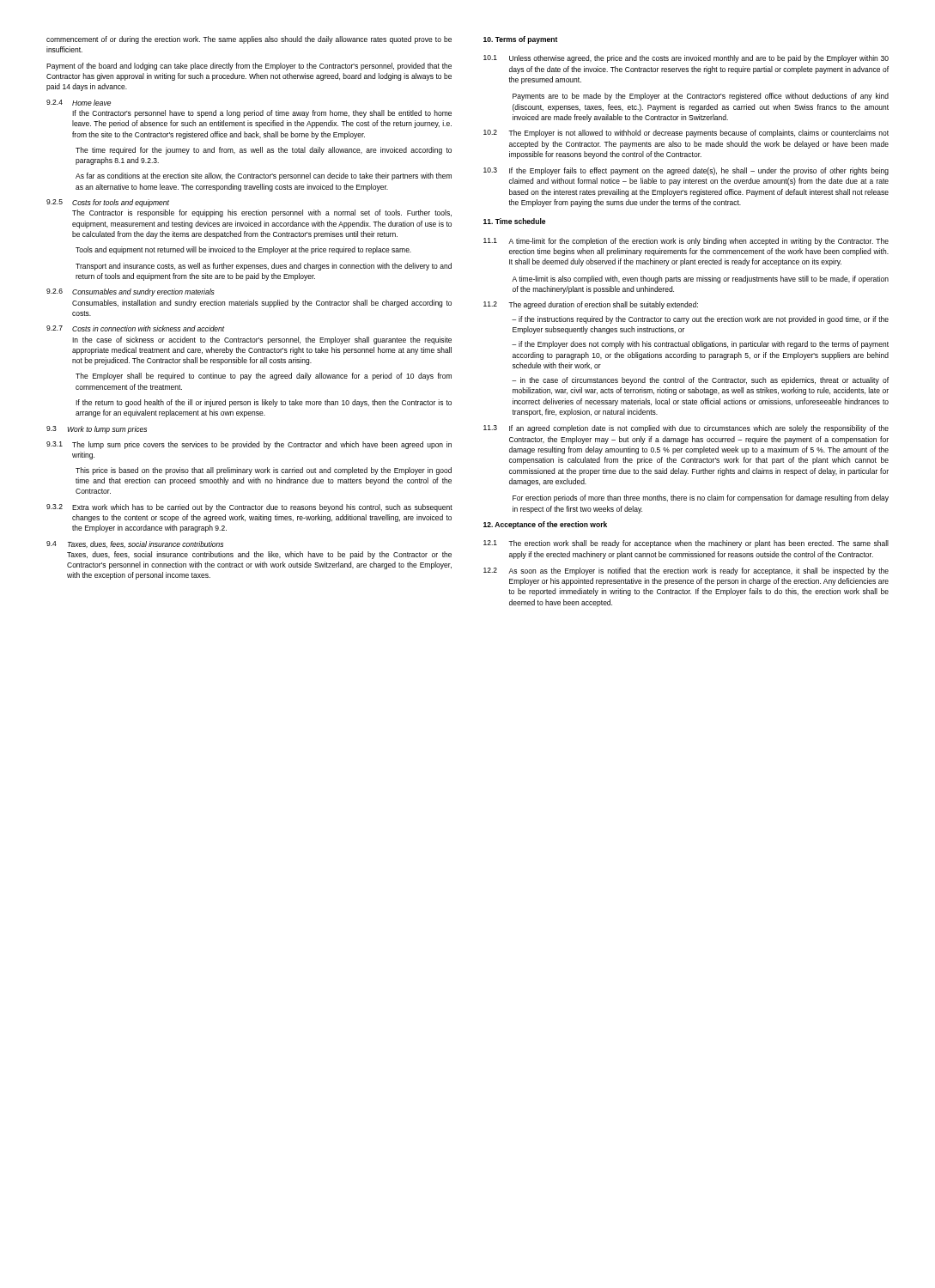Locate the section header with the text "12. Acceptance of the erection work"
The image size is (935, 1288).
coord(545,525)
